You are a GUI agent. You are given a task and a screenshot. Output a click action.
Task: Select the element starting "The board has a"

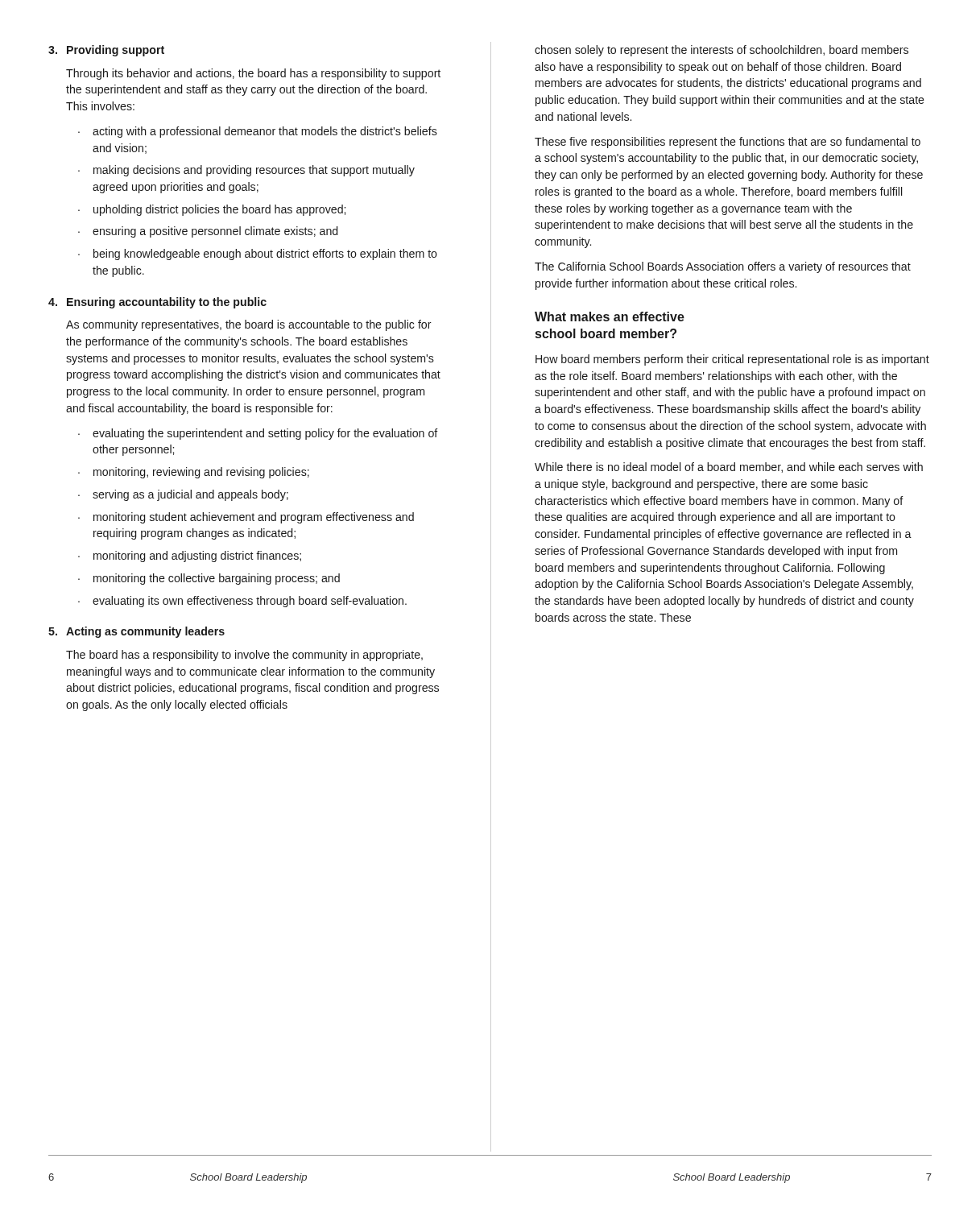253,680
